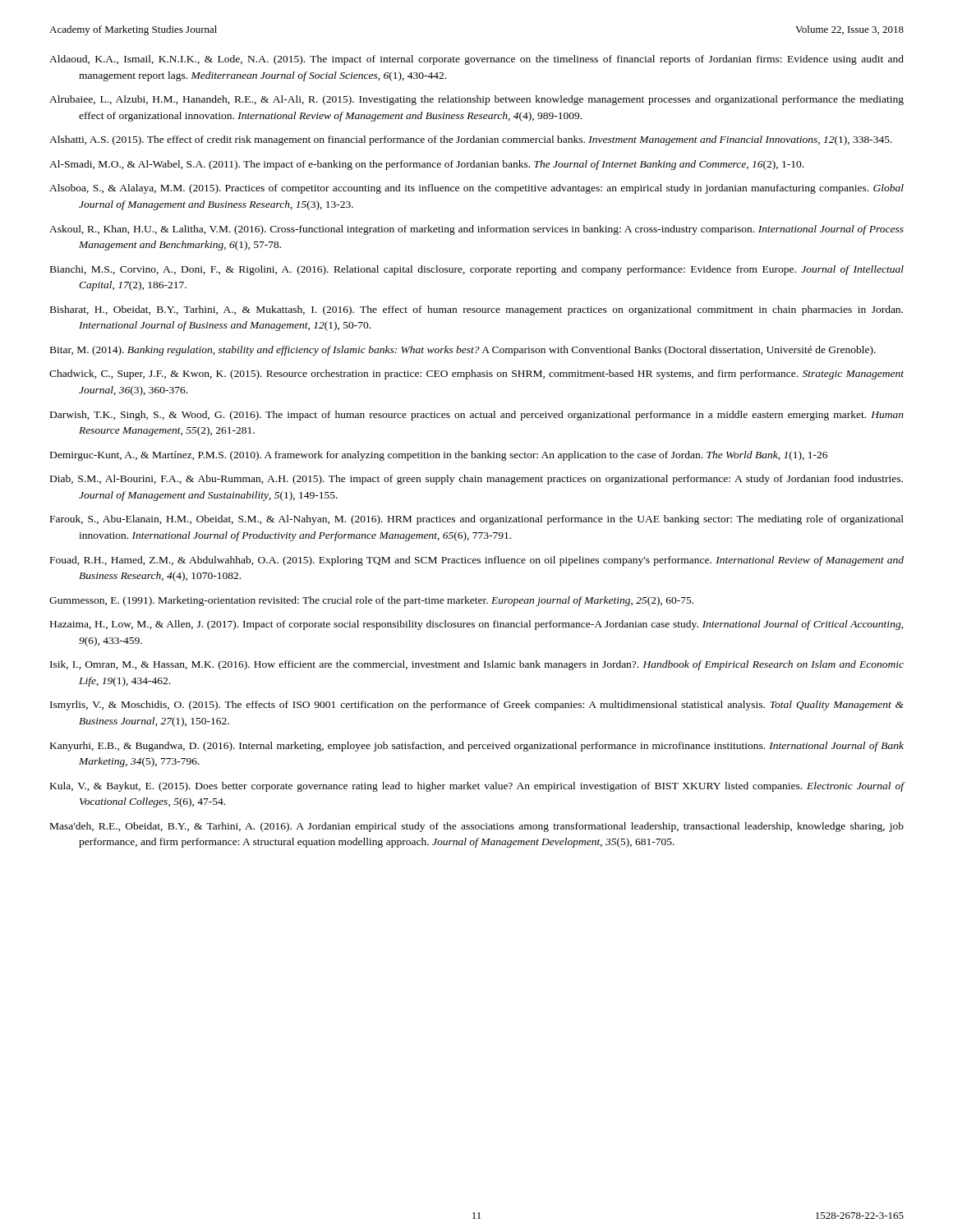
Task: Locate the block starting "Kanyurhi, E.B., & Bugandwa, D. (2016). Internal marketing,"
Action: coord(476,753)
